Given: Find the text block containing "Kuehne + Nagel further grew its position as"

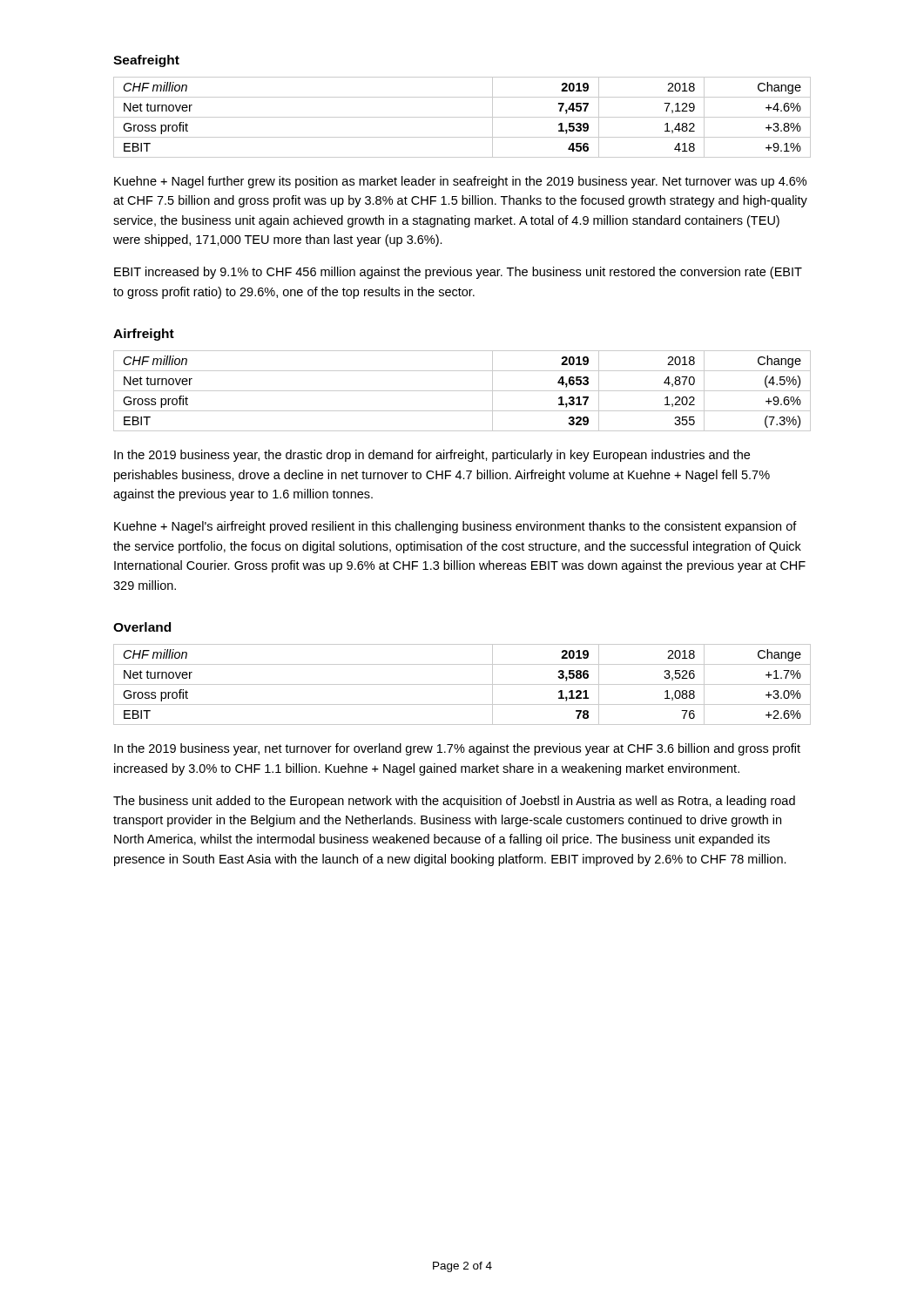Looking at the screenshot, I should coord(462,211).
